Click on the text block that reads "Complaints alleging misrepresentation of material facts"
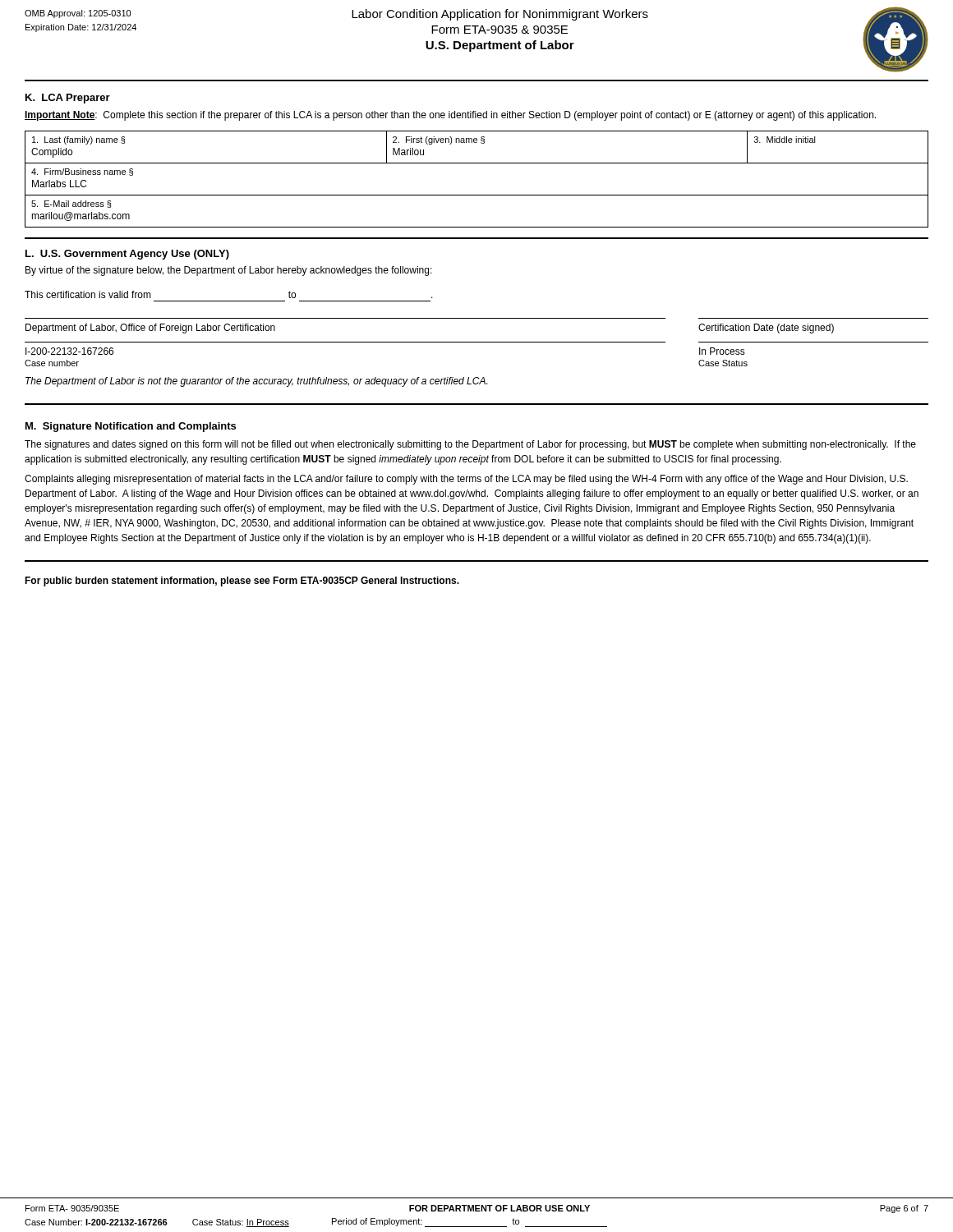This screenshot has width=953, height=1232. point(472,508)
